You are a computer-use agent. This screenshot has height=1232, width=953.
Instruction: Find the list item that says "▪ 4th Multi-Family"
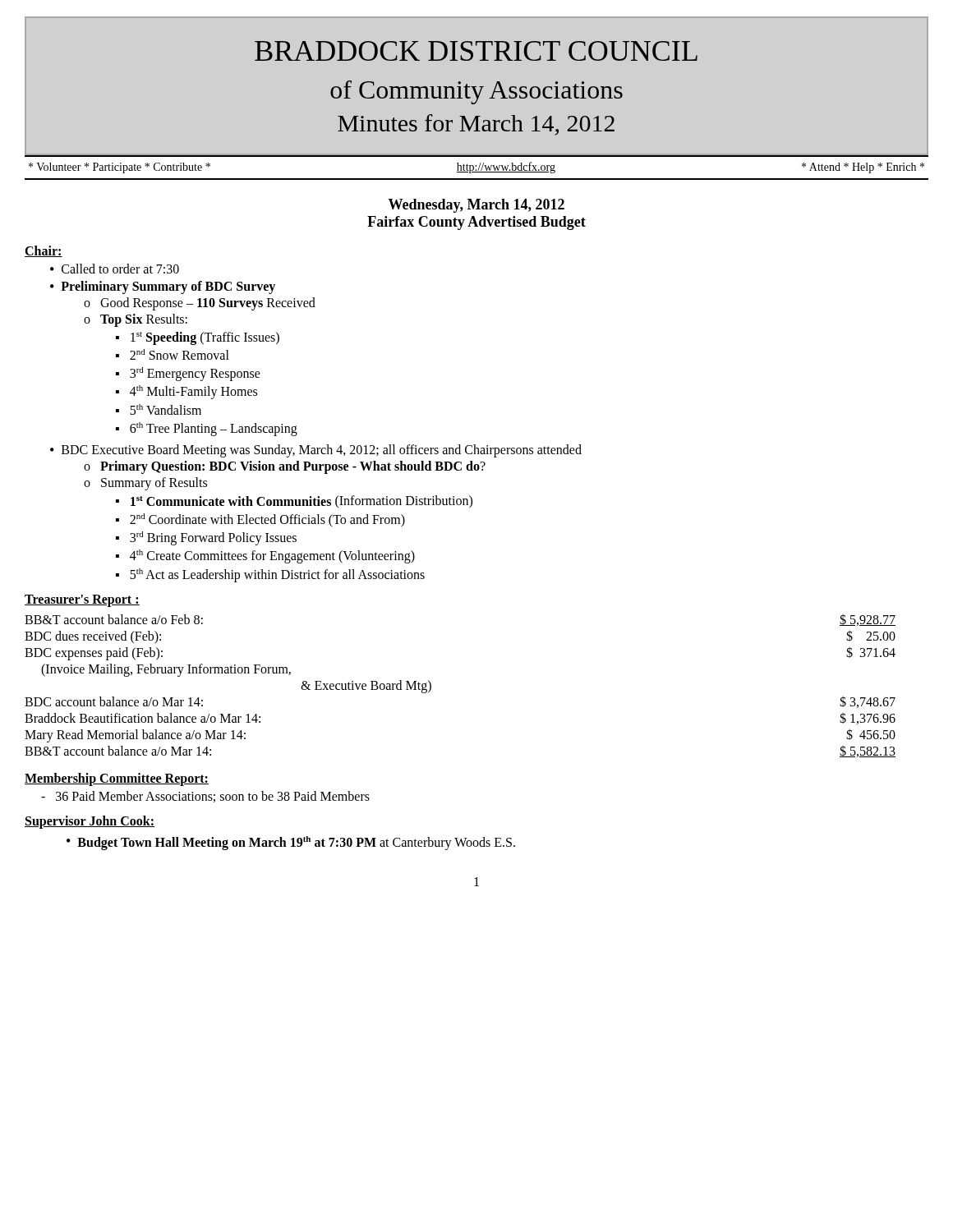(186, 391)
